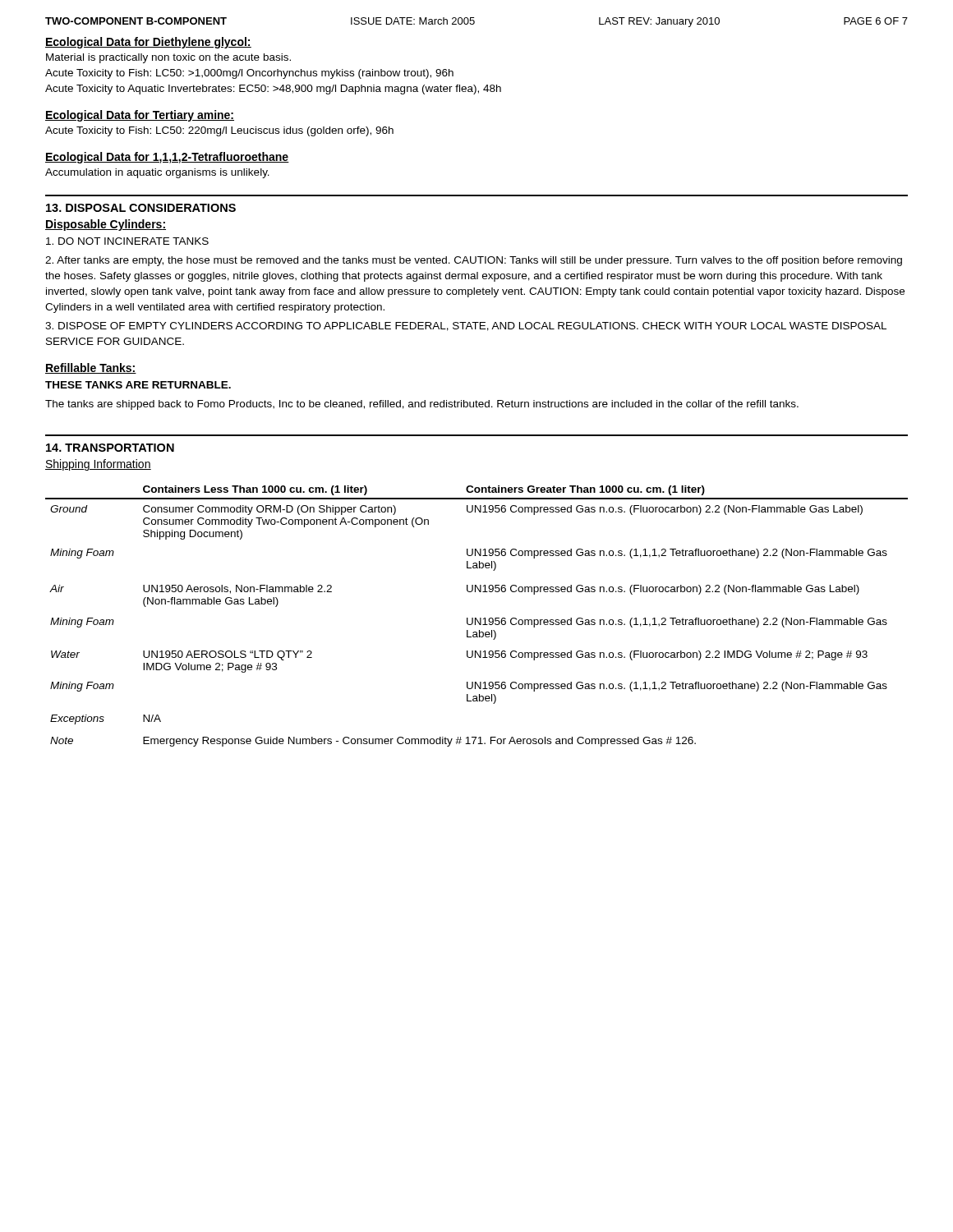Point to the block beginning "After tanks are empty, the hose"

[475, 283]
